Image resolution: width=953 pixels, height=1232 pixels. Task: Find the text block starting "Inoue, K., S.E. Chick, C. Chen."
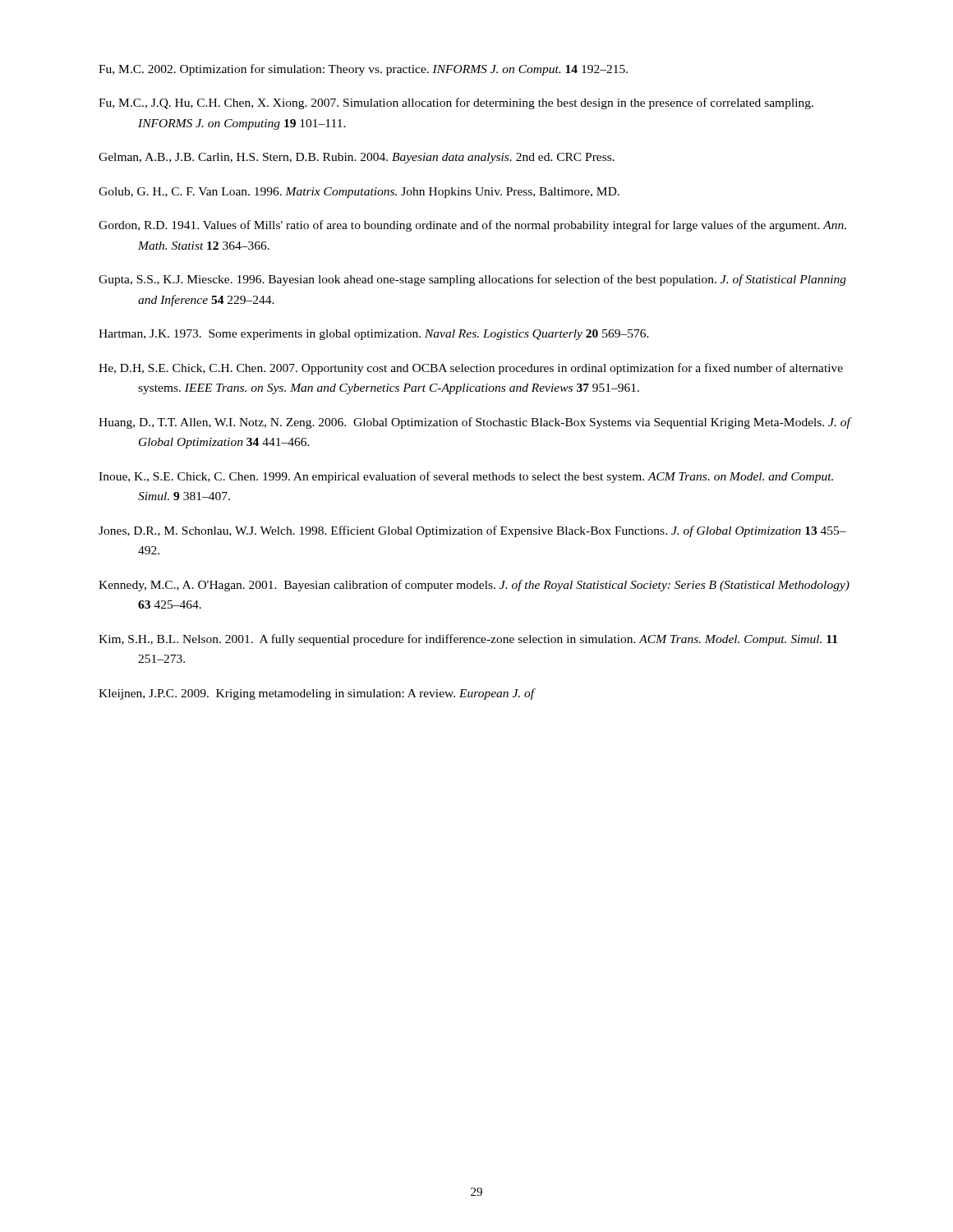(x=466, y=486)
